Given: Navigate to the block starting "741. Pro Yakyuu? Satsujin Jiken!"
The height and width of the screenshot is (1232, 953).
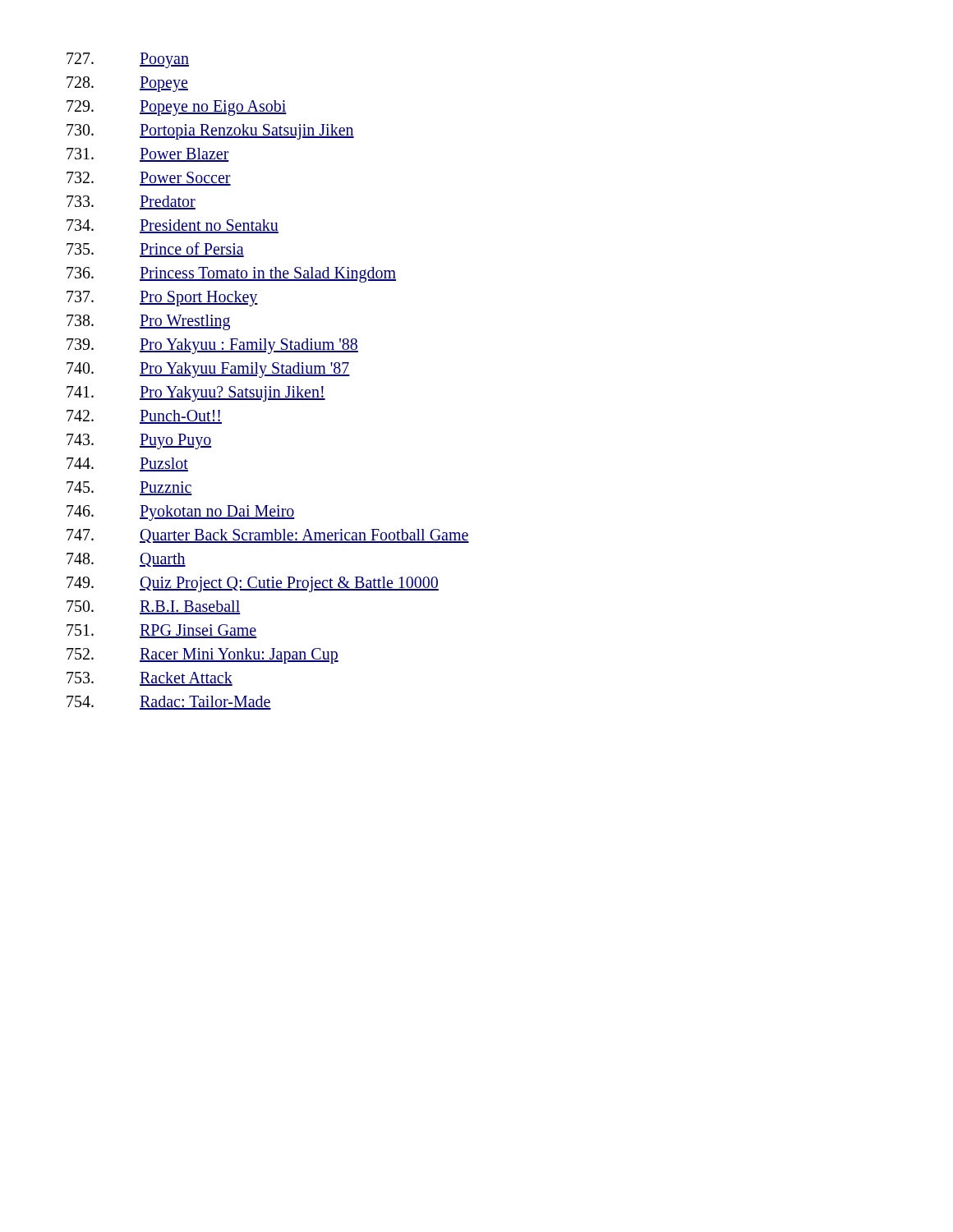Looking at the screenshot, I should point(195,392).
